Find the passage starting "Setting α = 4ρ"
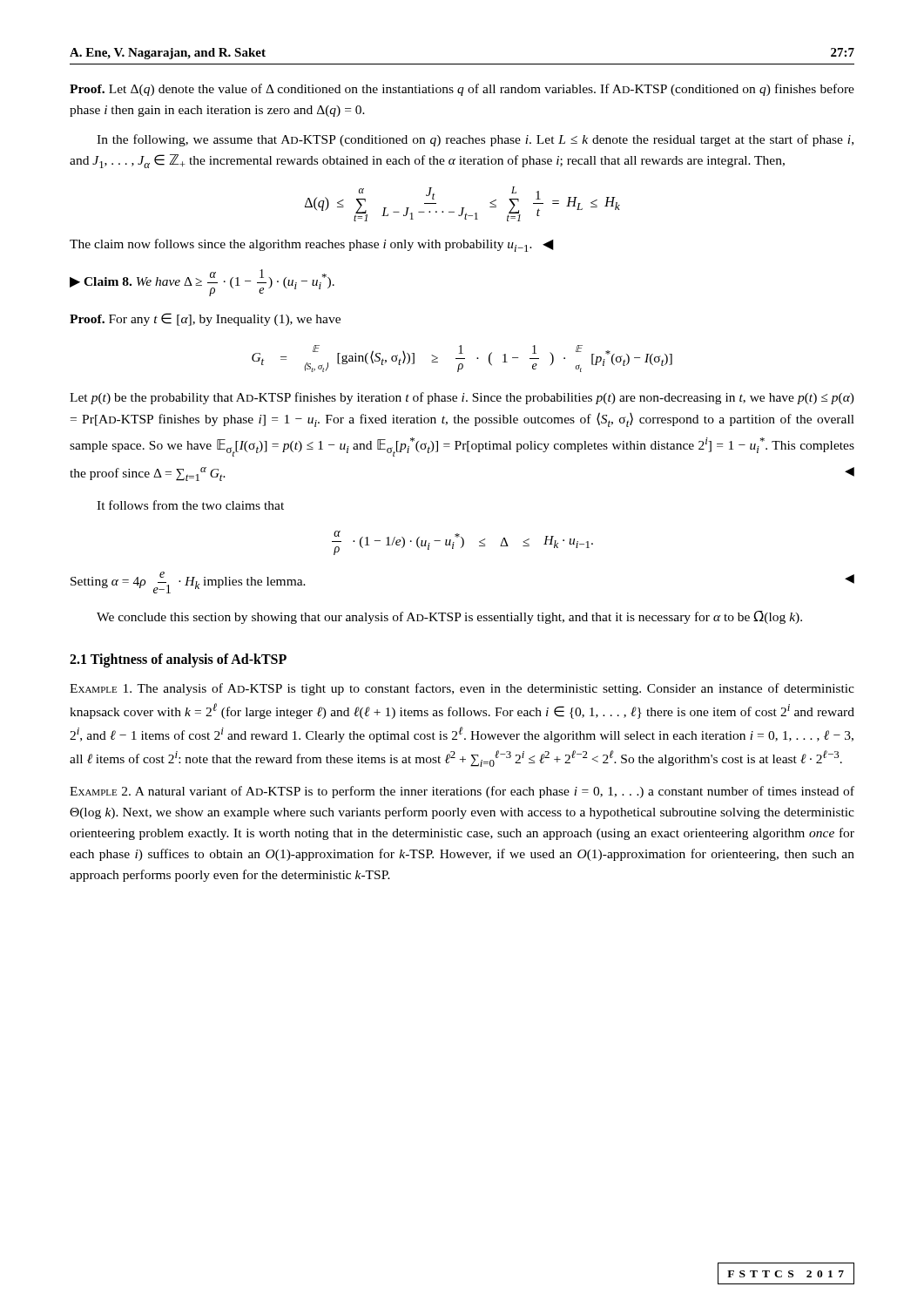Screen dimensions: 1307x924 click(192, 582)
